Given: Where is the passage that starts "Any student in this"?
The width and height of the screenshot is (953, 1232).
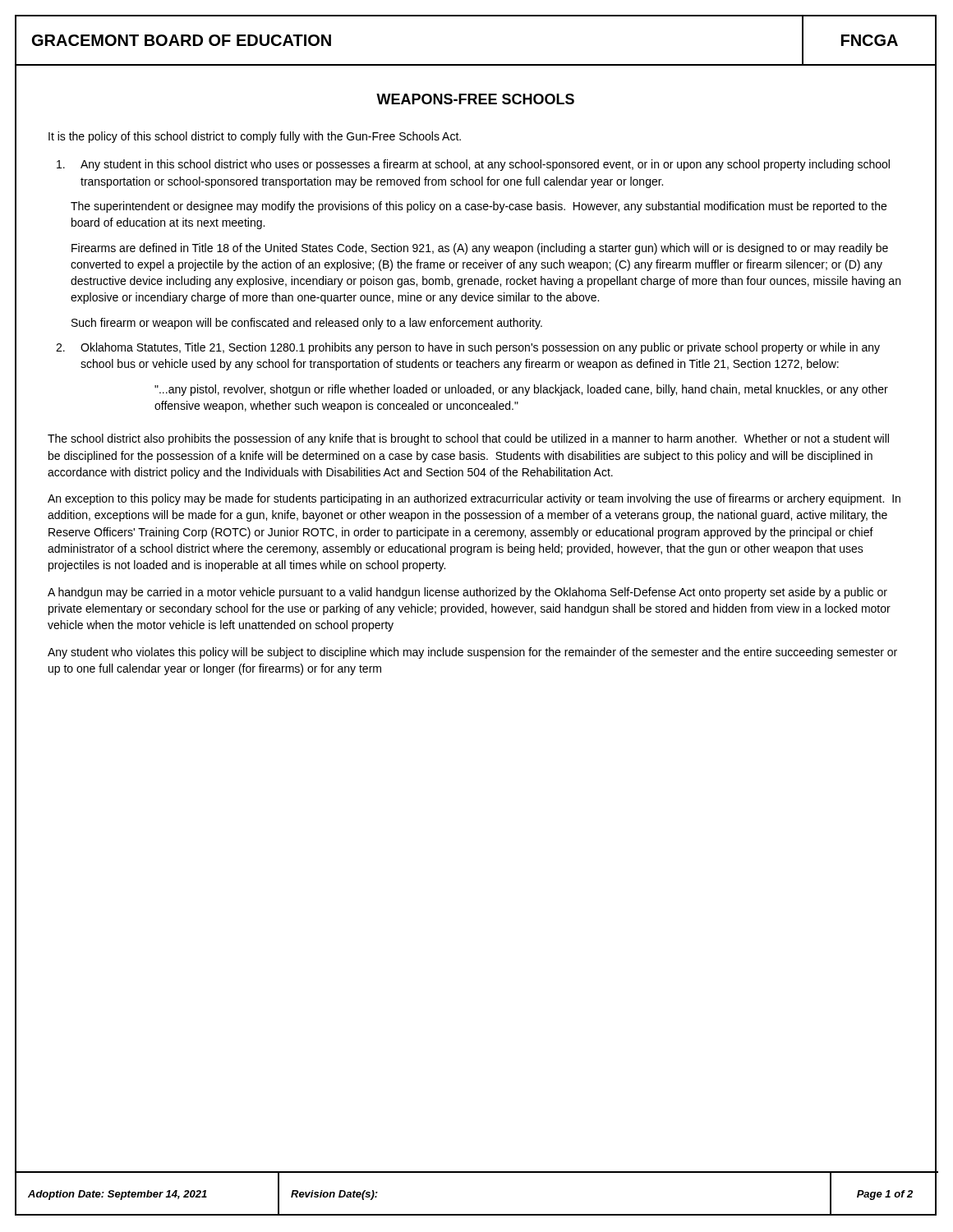Looking at the screenshot, I should tap(480, 173).
